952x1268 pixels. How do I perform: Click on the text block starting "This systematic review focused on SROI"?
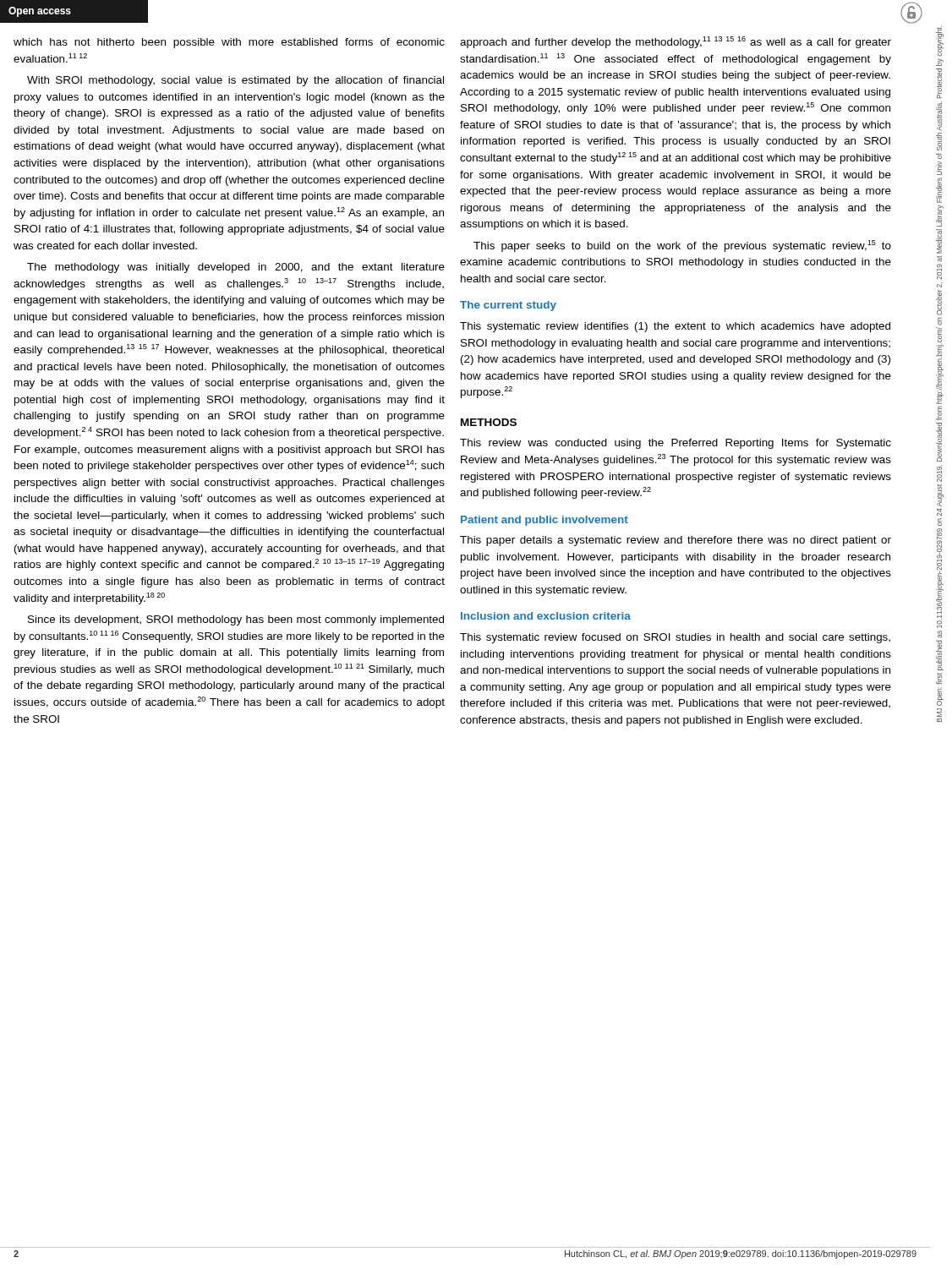coord(676,679)
